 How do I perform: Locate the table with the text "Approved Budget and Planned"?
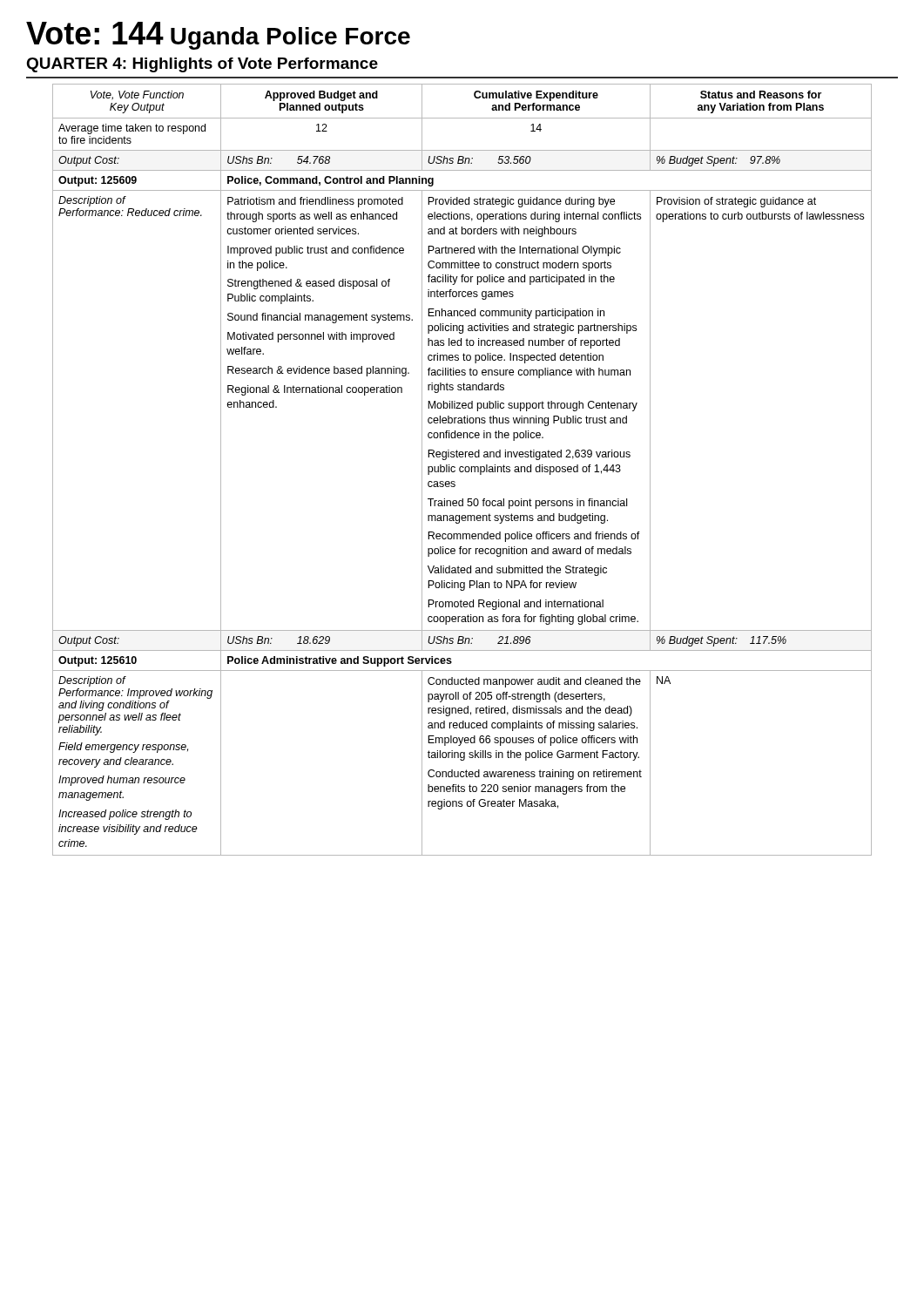pos(462,470)
